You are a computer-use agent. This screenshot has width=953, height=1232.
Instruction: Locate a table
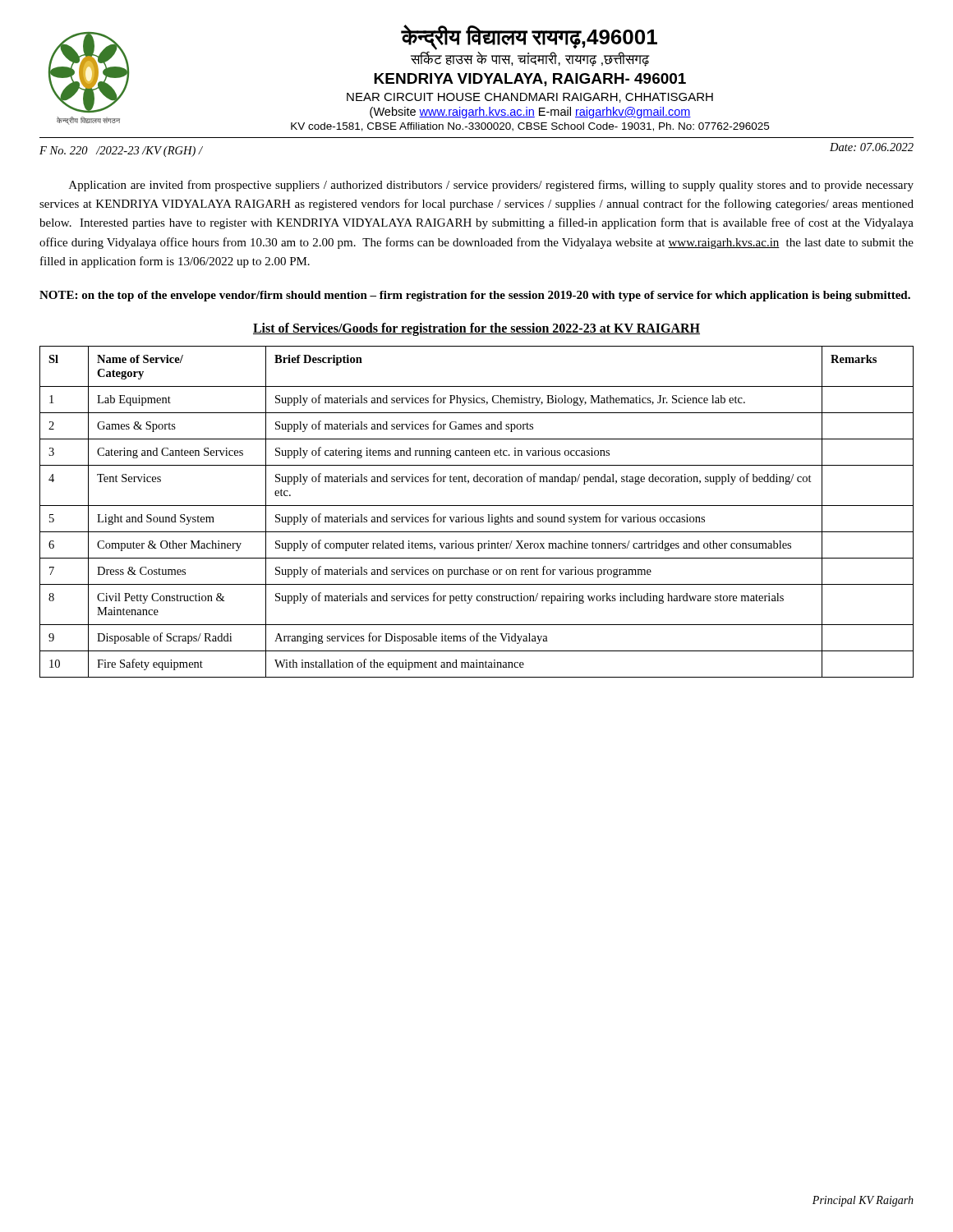coord(476,512)
